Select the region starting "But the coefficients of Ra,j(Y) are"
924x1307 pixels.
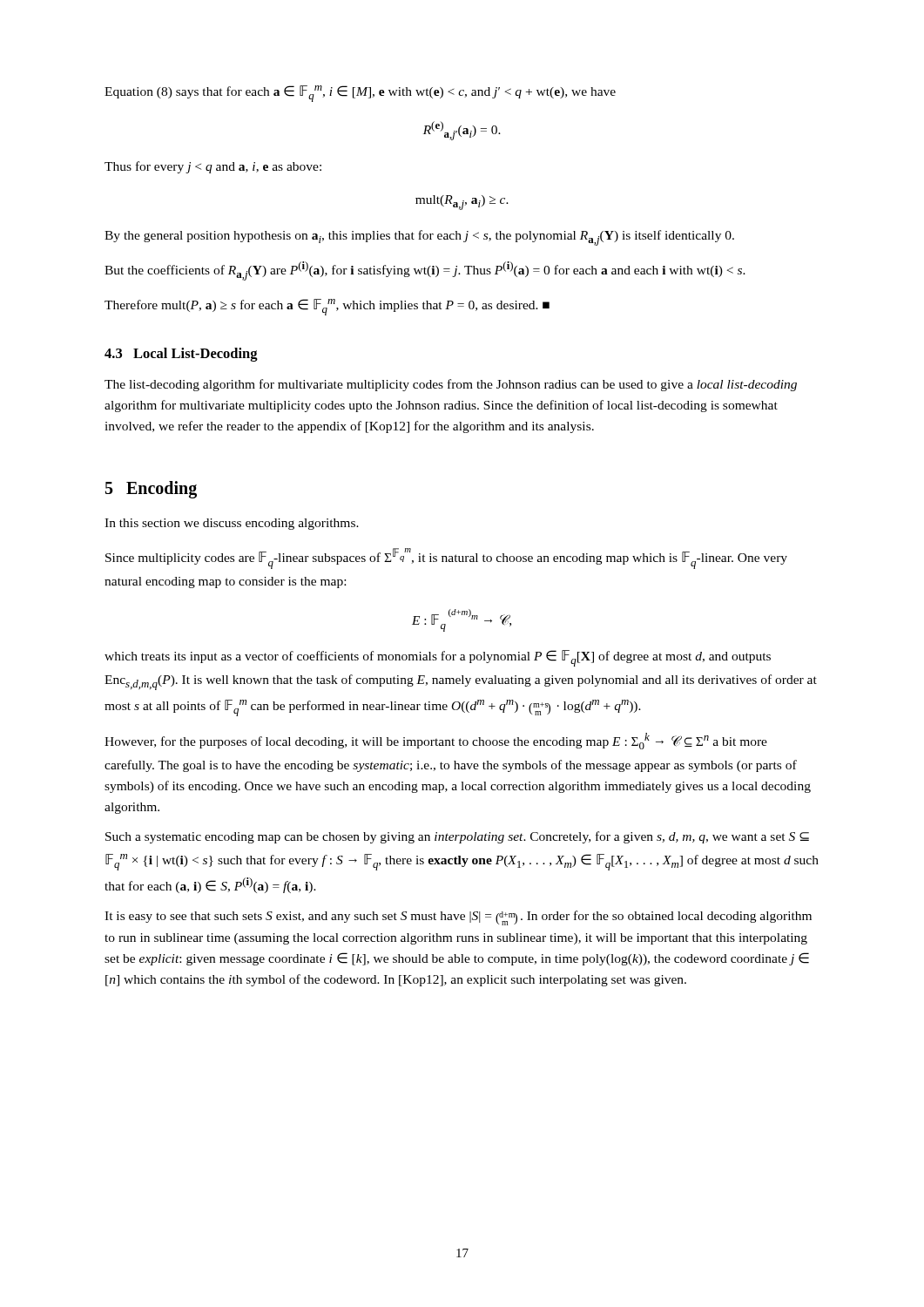click(425, 270)
